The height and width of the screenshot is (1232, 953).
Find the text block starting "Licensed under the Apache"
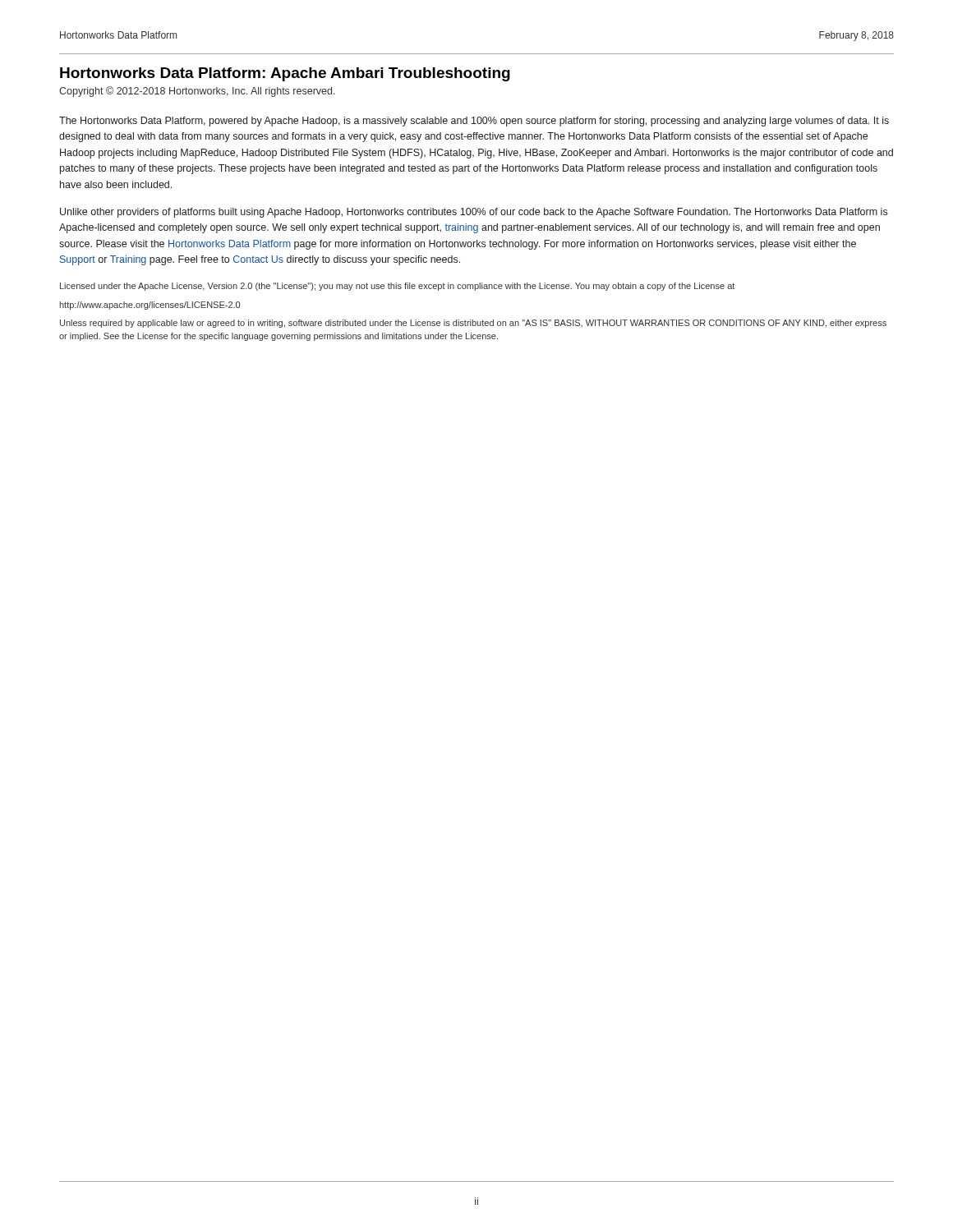(397, 286)
